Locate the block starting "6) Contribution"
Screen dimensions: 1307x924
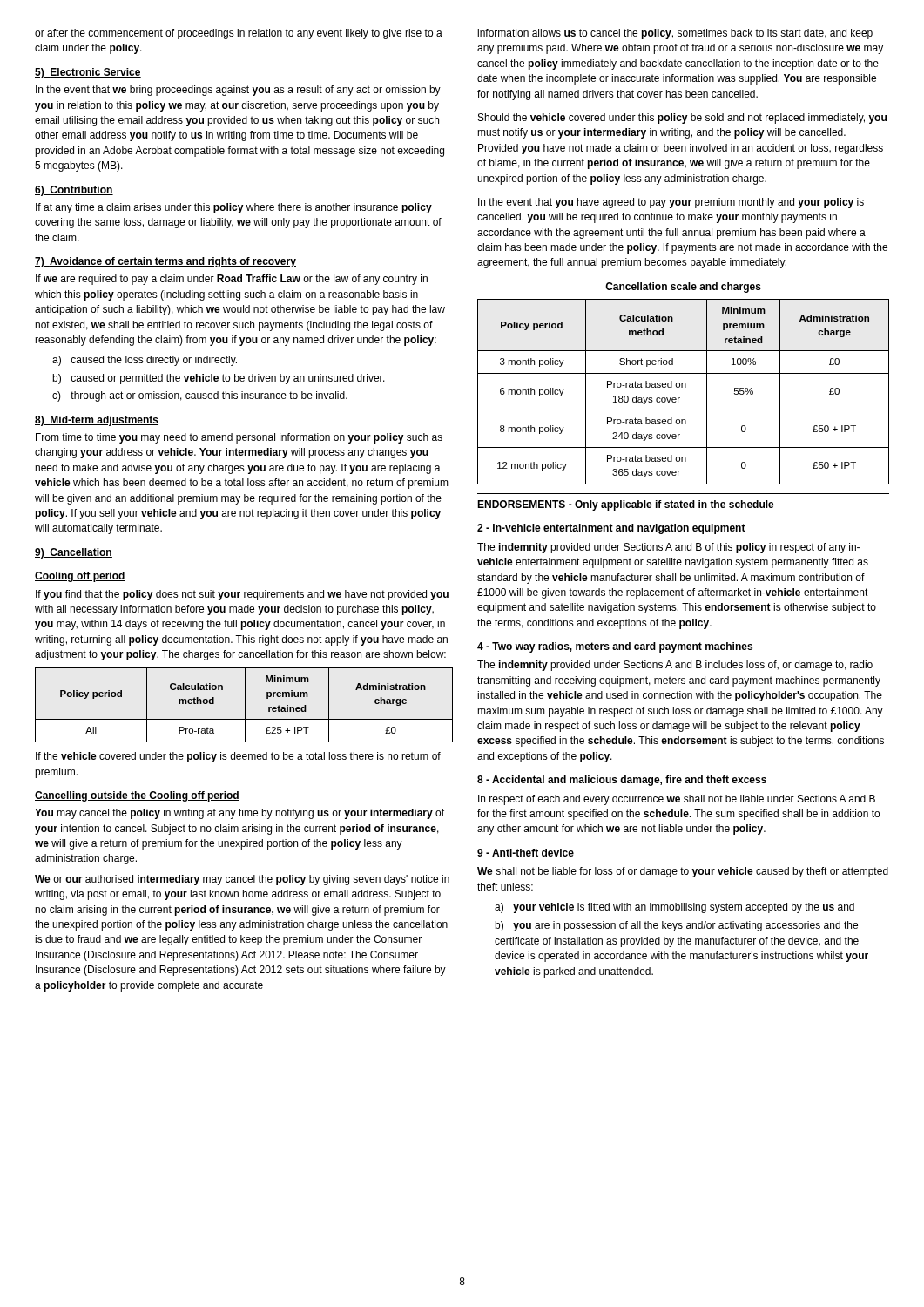point(74,190)
